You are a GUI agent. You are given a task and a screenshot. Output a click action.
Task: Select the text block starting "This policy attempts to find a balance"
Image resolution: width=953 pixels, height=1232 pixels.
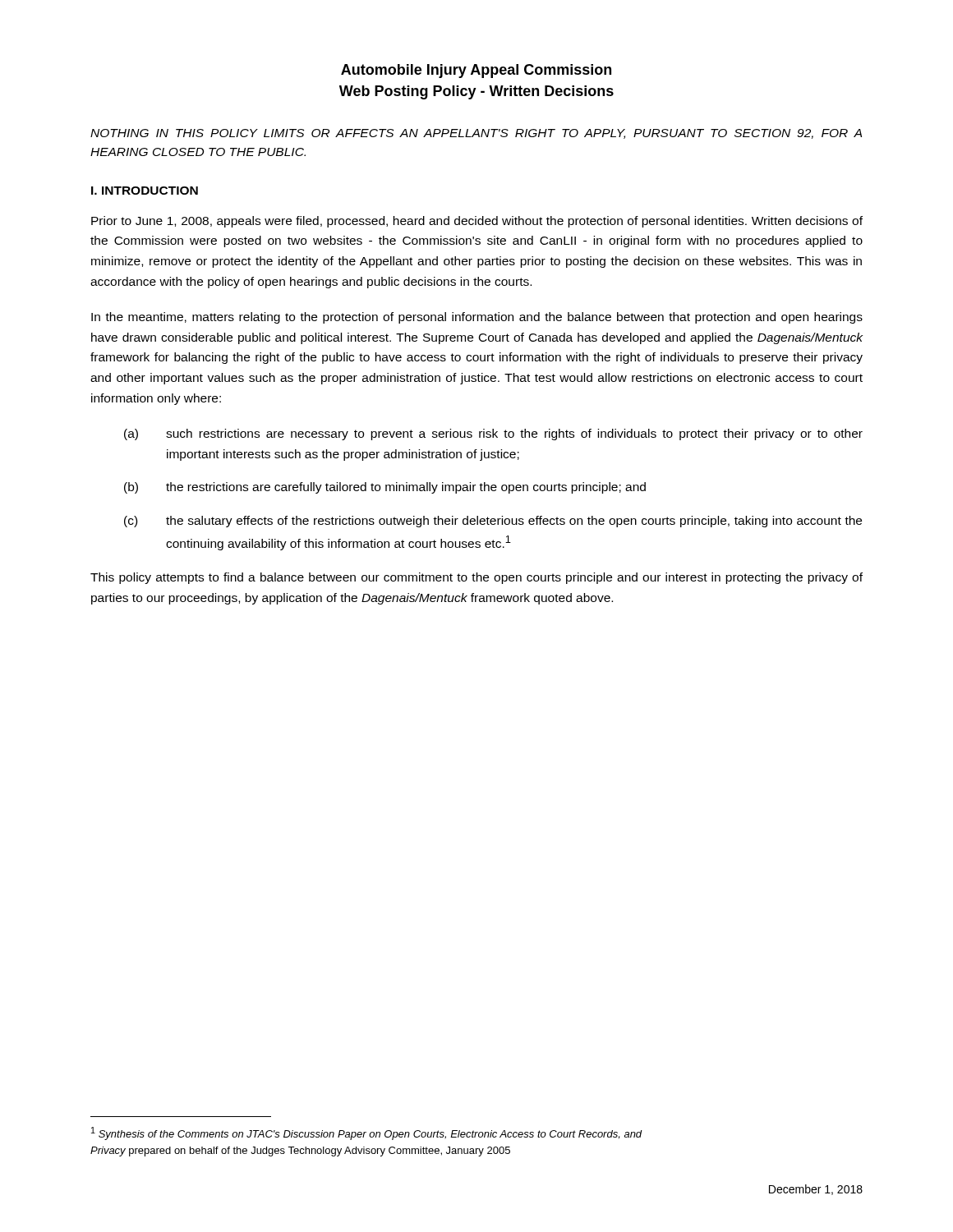(476, 587)
